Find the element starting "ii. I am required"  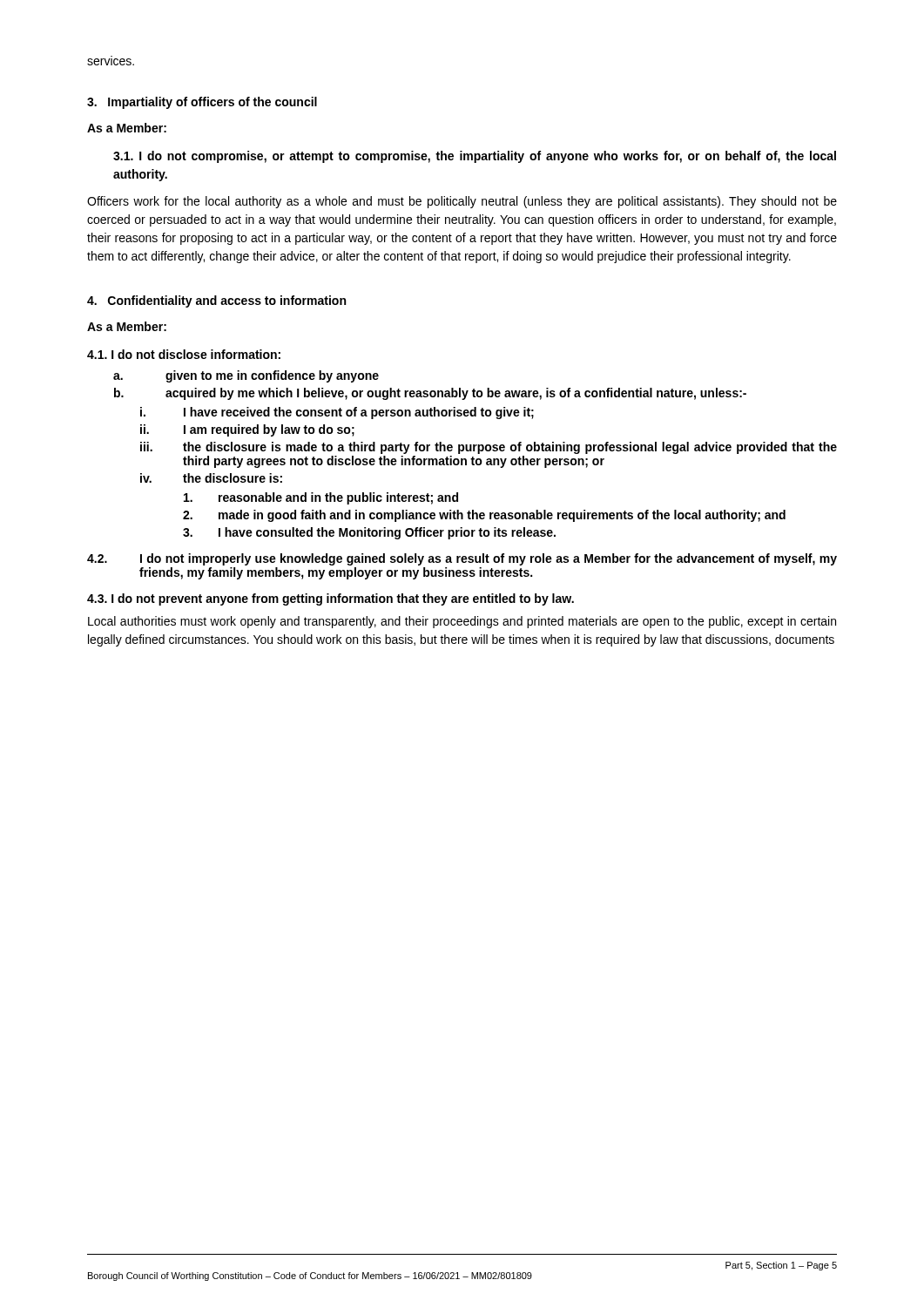[247, 430]
